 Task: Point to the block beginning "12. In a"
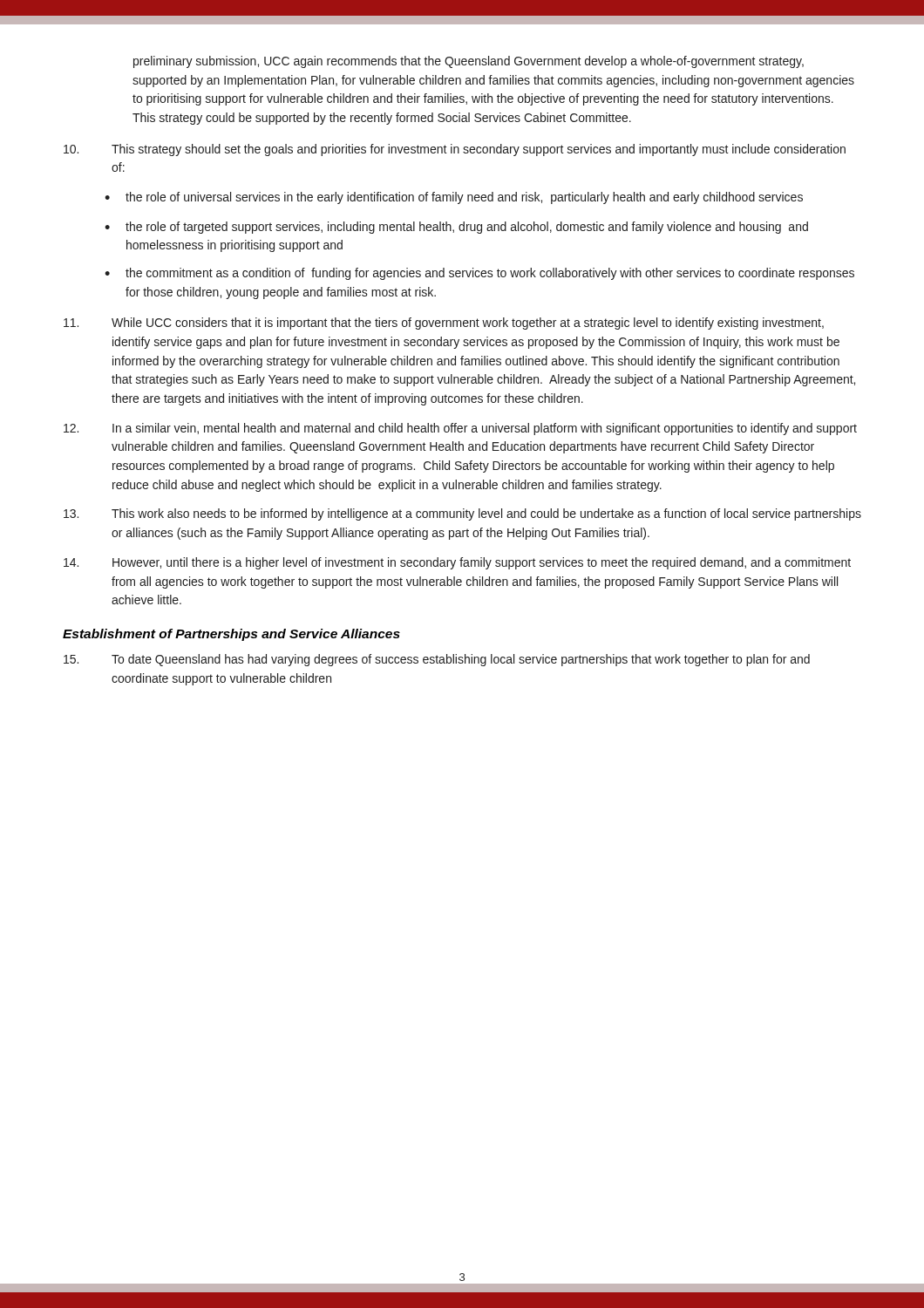point(462,457)
